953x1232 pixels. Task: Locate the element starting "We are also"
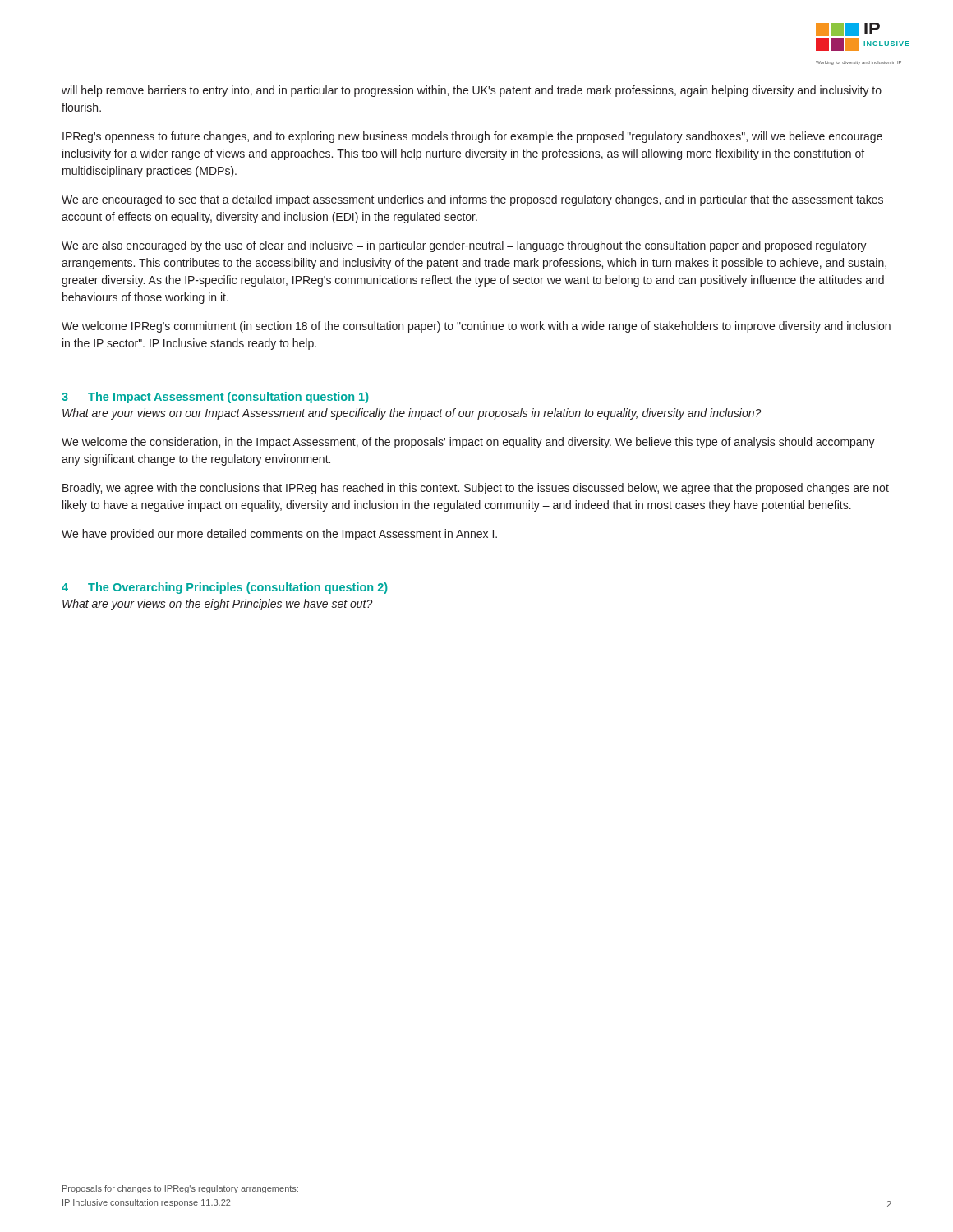point(475,271)
